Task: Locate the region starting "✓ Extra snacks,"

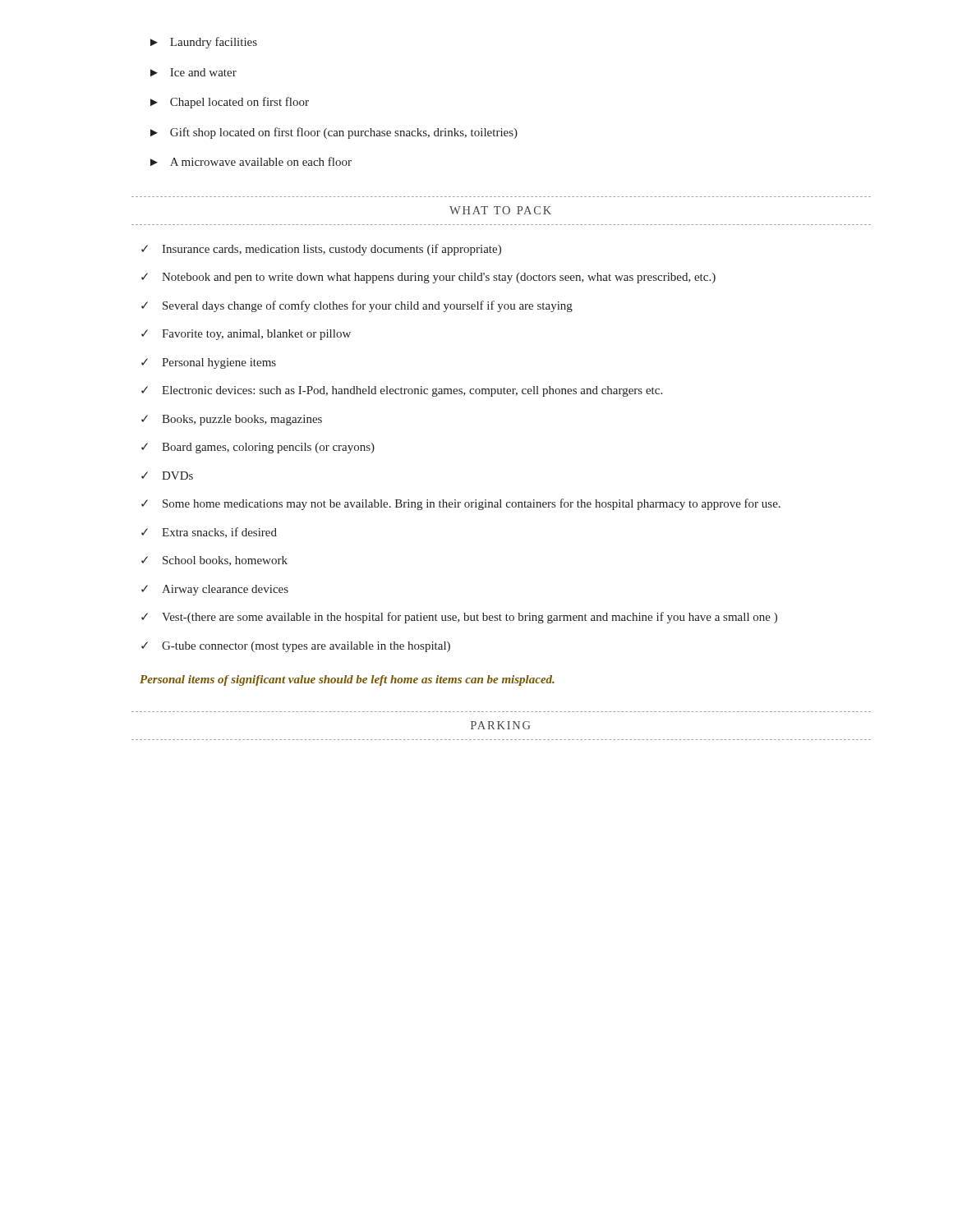Action: (208, 532)
